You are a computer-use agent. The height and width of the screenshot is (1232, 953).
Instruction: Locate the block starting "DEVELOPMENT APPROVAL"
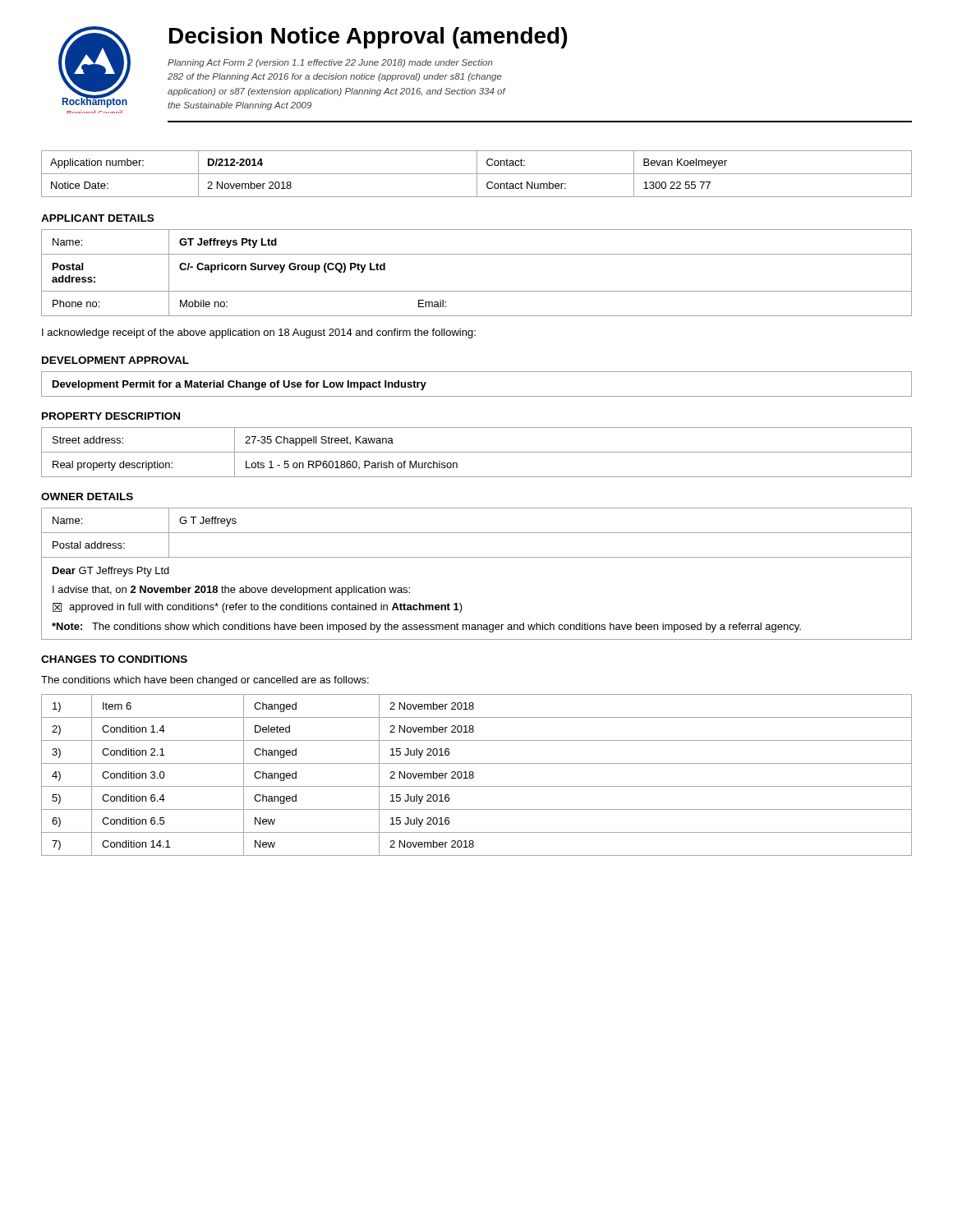point(115,360)
